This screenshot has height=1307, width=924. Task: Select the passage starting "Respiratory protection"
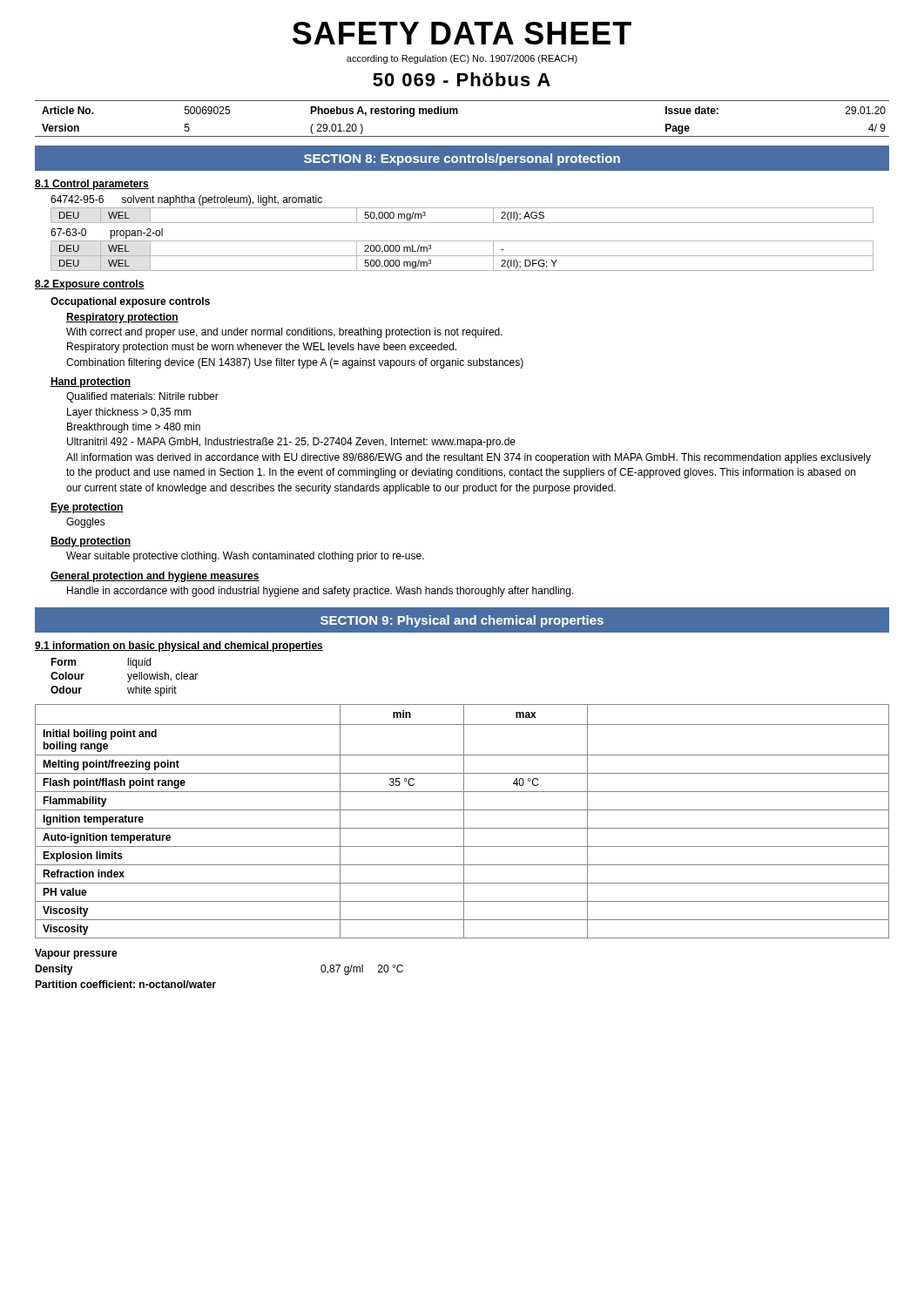click(x=122, y=317)
